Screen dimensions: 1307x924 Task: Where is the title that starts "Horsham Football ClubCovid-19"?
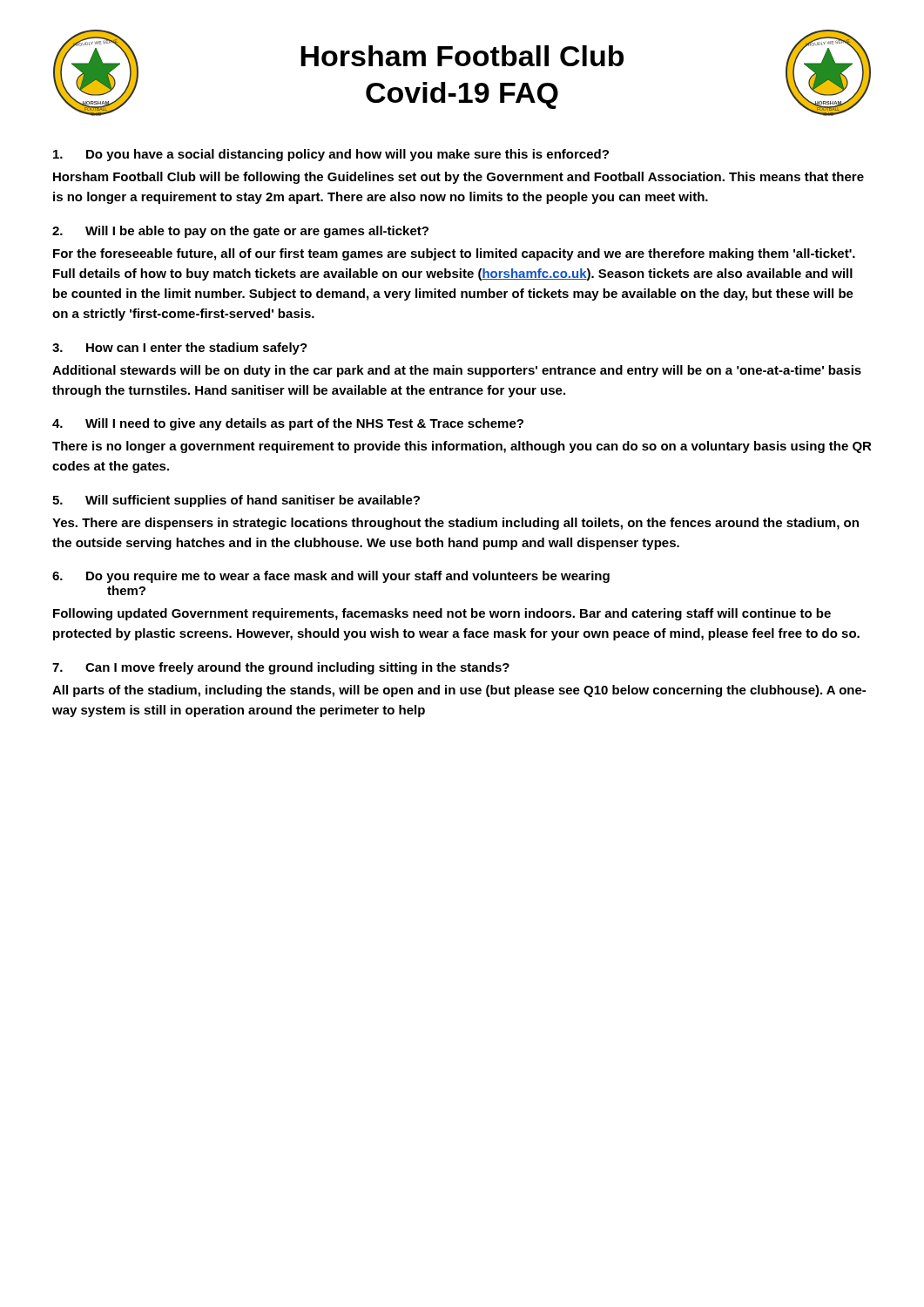(x=462, y=74)
